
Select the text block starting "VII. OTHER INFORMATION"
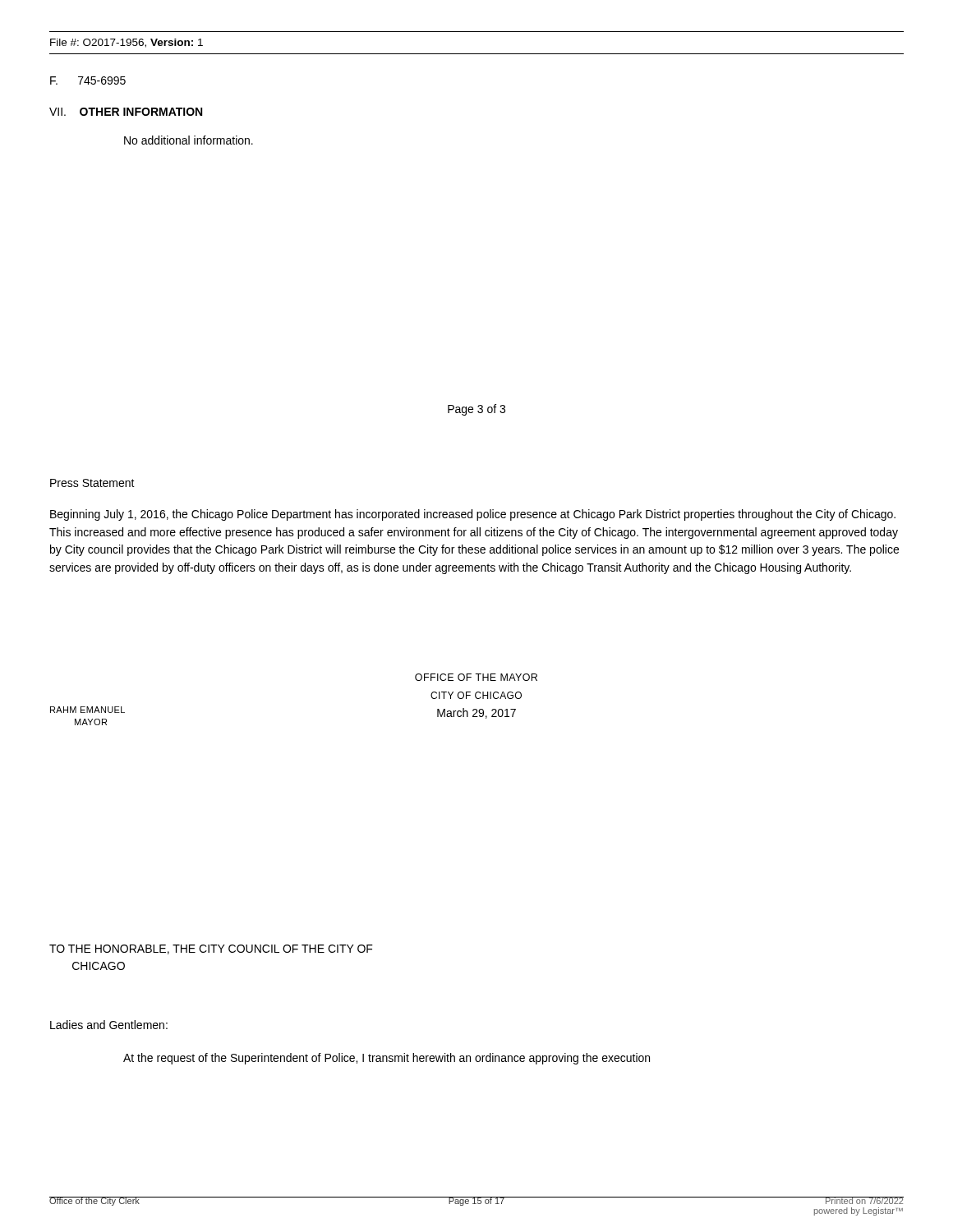tap(126, 112)
